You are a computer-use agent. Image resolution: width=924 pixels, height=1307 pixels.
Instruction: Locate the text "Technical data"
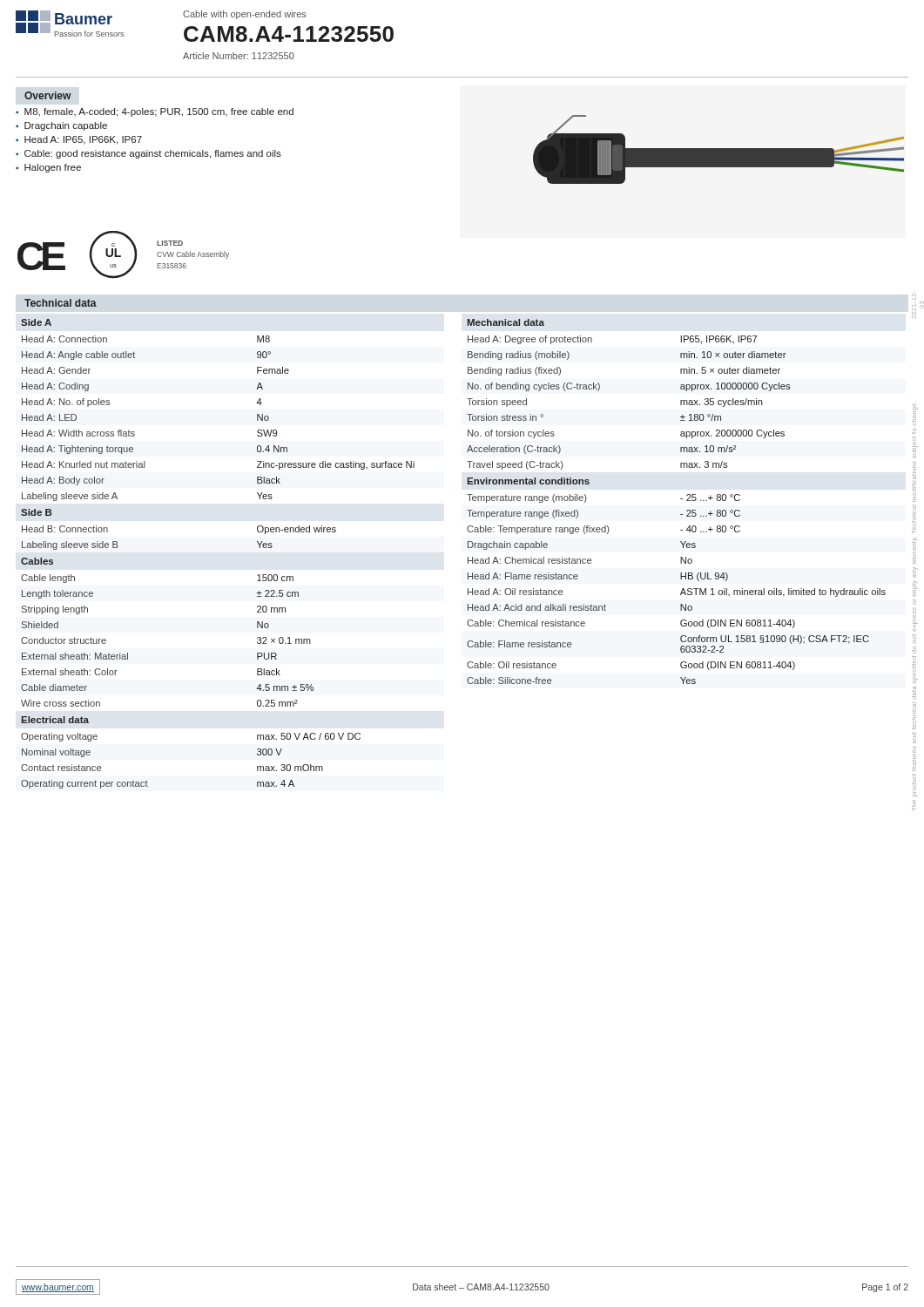60,303
